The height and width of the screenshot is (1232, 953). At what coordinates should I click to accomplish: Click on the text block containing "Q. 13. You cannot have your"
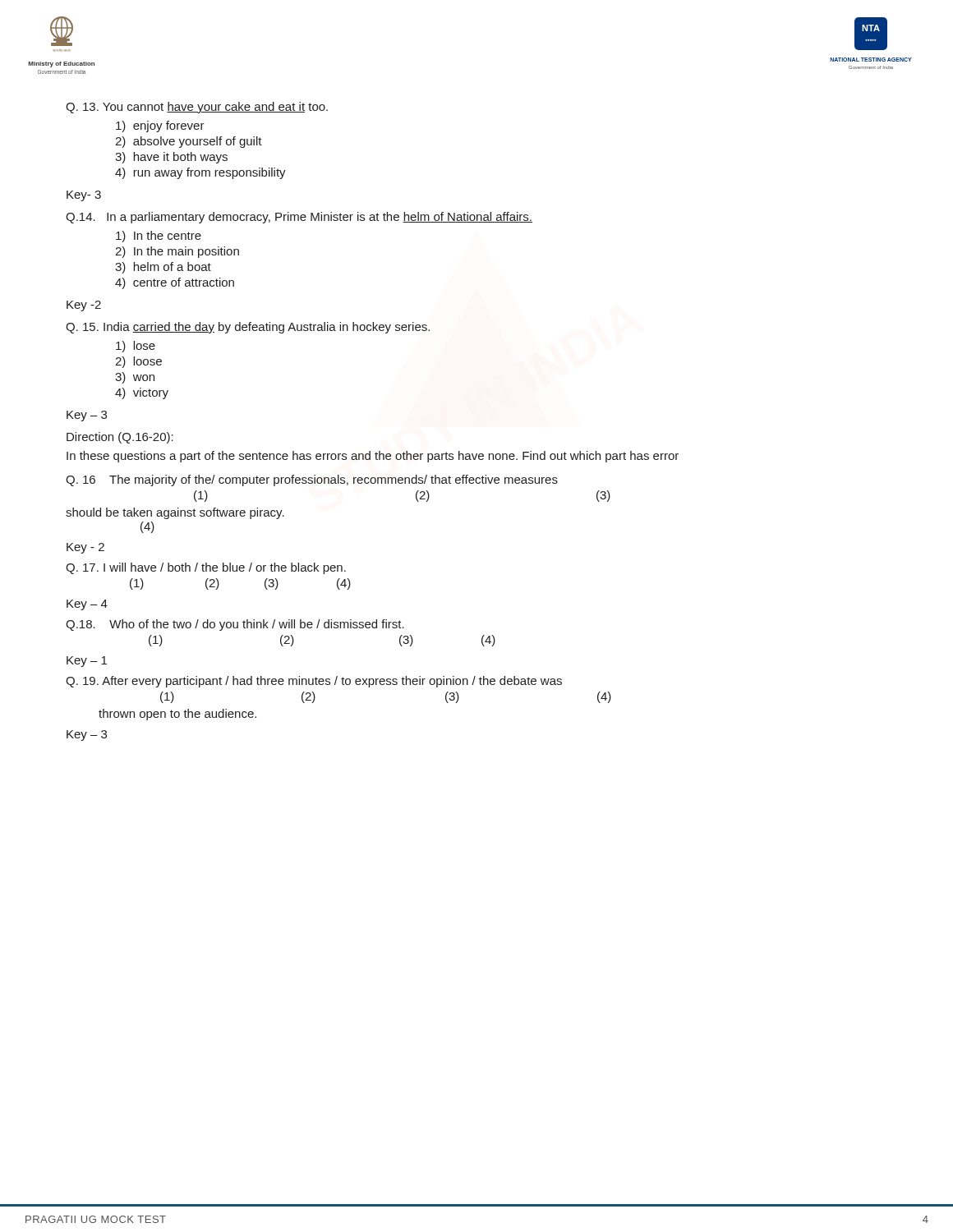tap(197, 106)
